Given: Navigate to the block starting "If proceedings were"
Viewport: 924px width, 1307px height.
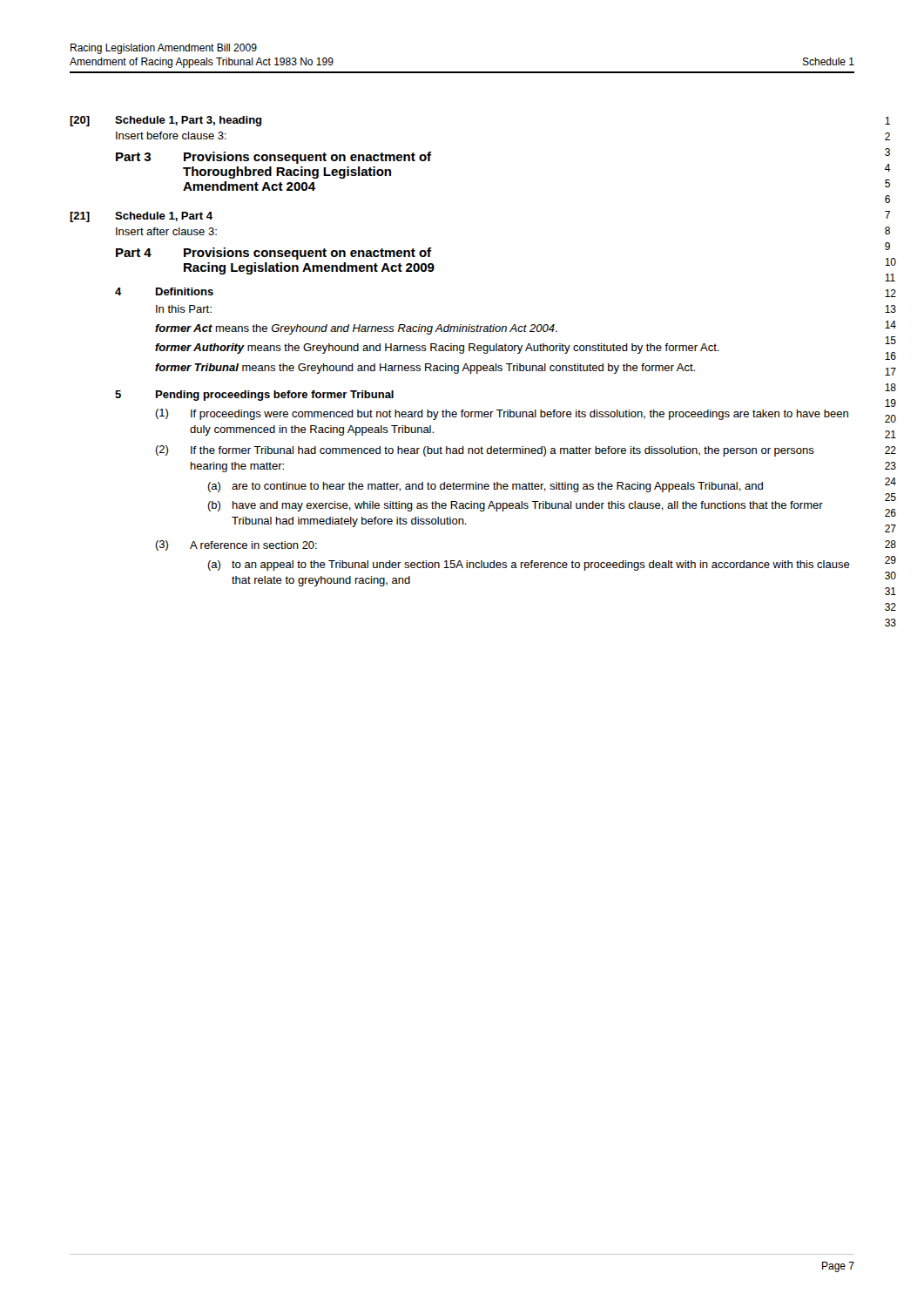Looking at the screenshot, I should (519, 421).
